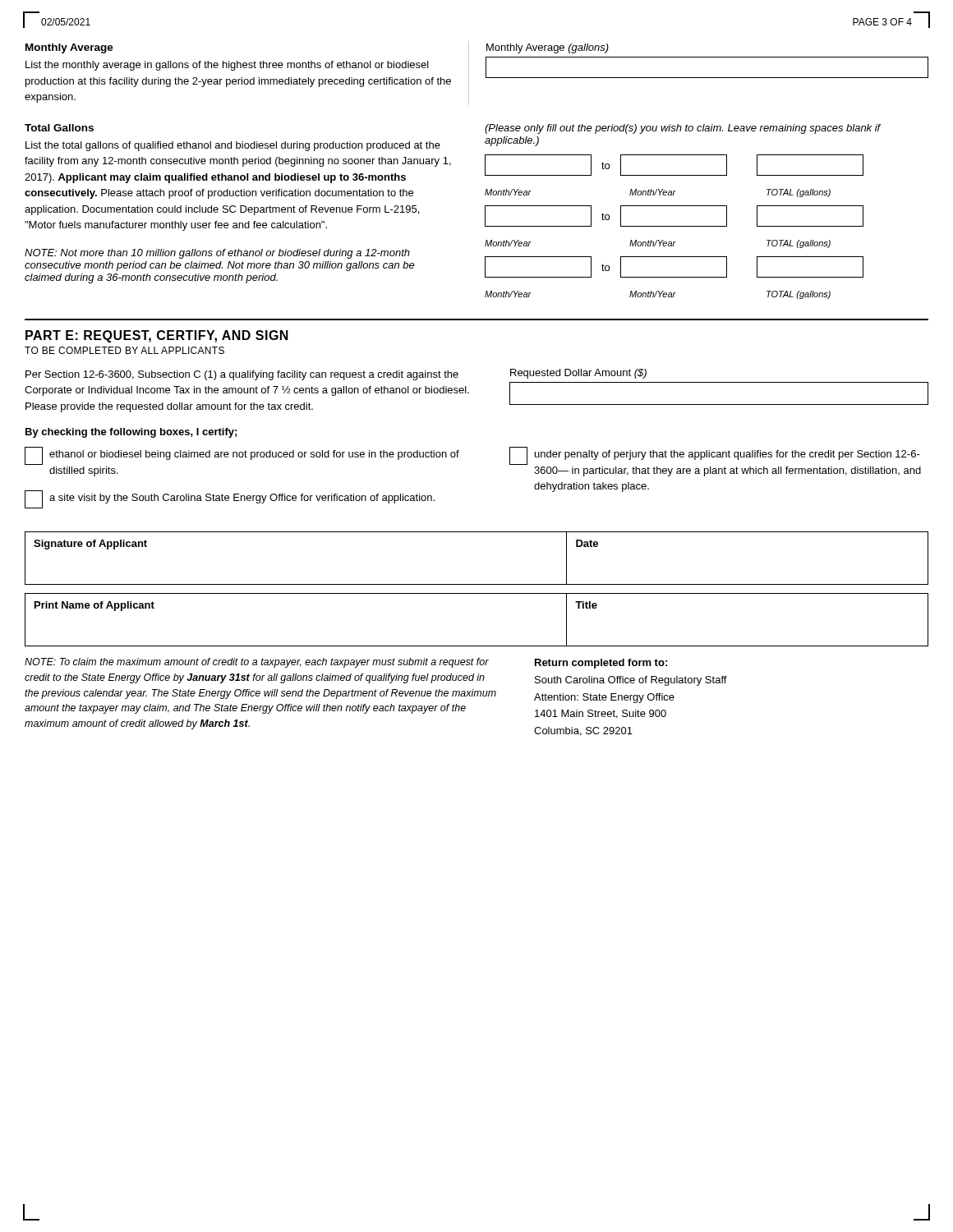Point to the element starting "Per Section 12-6-3600, Subsection C (1) a qualifying"
The width and height of the screenshot is (953, 1232).
pyautogui.click(x=247, y=390)
